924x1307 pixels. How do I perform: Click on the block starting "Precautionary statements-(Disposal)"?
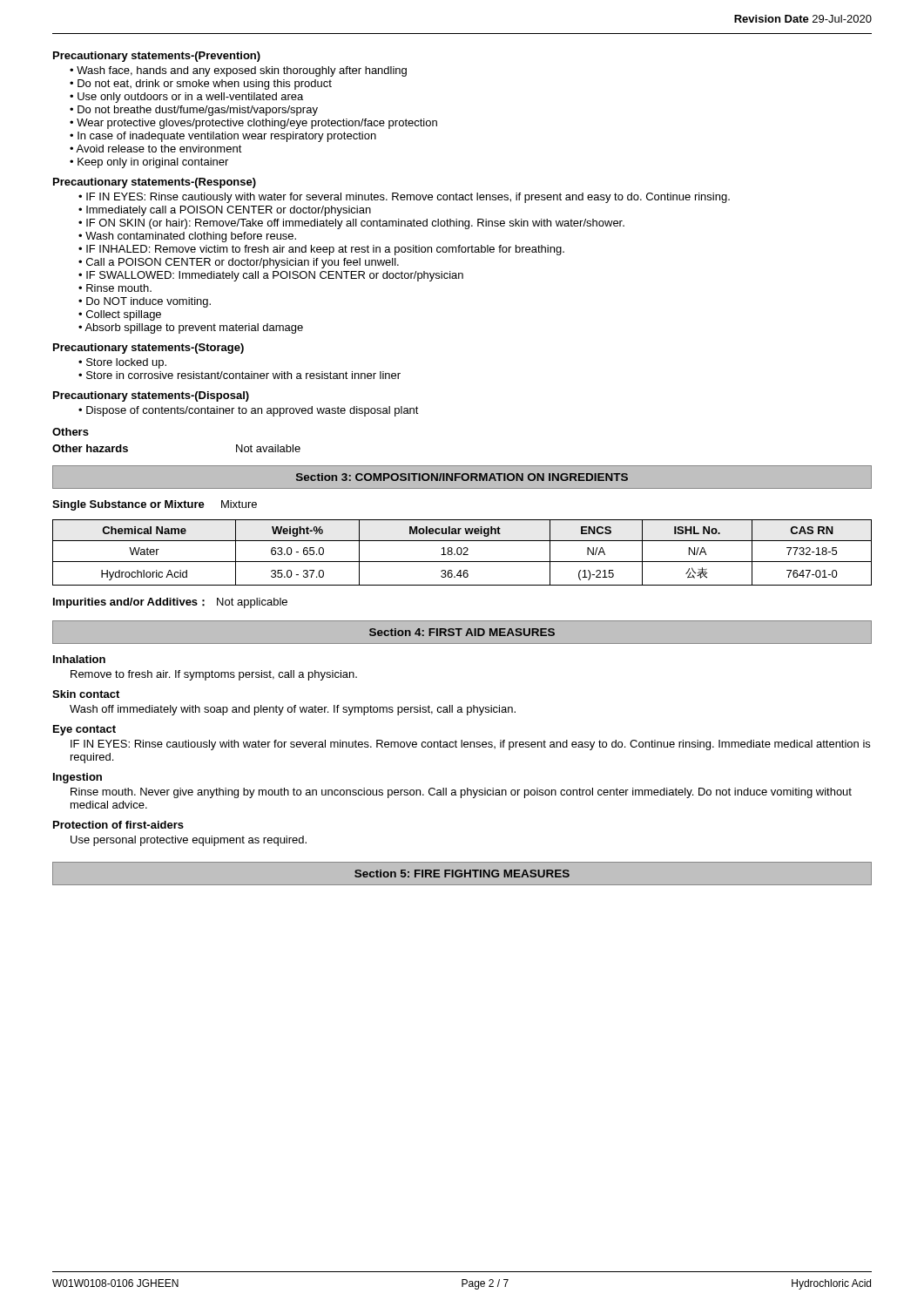pos(151,395)
